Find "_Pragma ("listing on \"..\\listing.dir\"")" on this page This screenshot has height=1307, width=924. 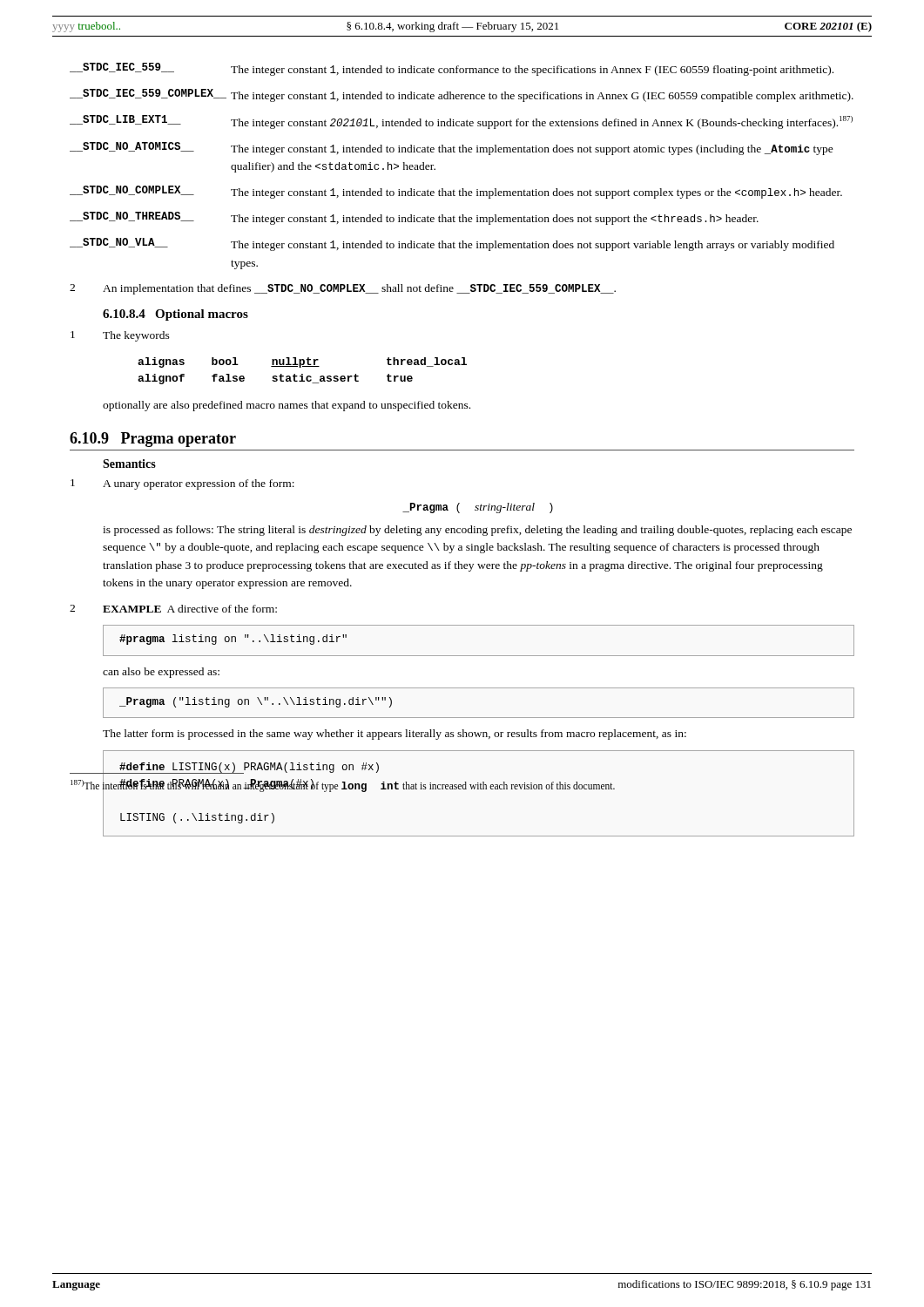[x=257, y=702]
